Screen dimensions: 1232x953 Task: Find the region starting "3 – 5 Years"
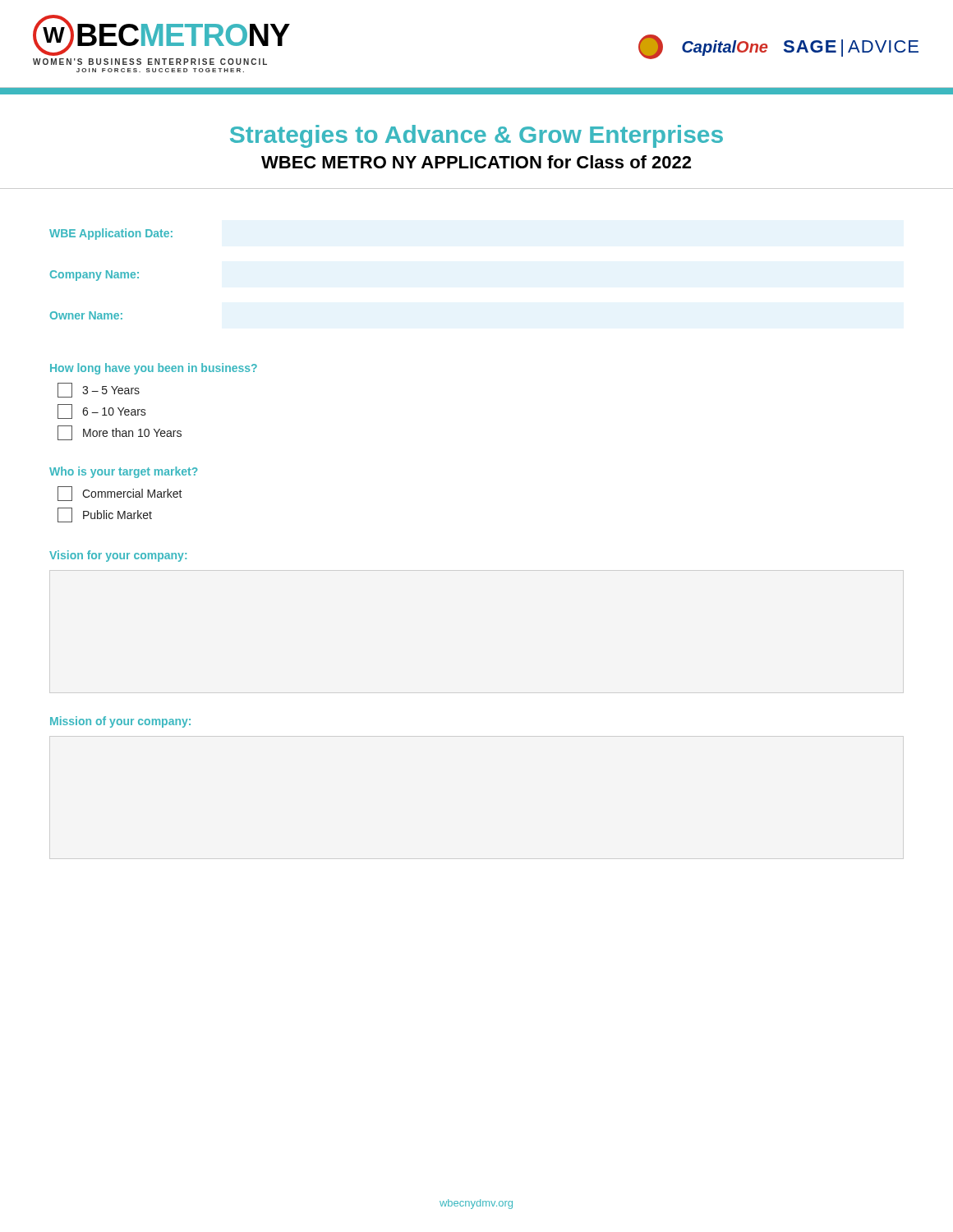coord(99,390)
